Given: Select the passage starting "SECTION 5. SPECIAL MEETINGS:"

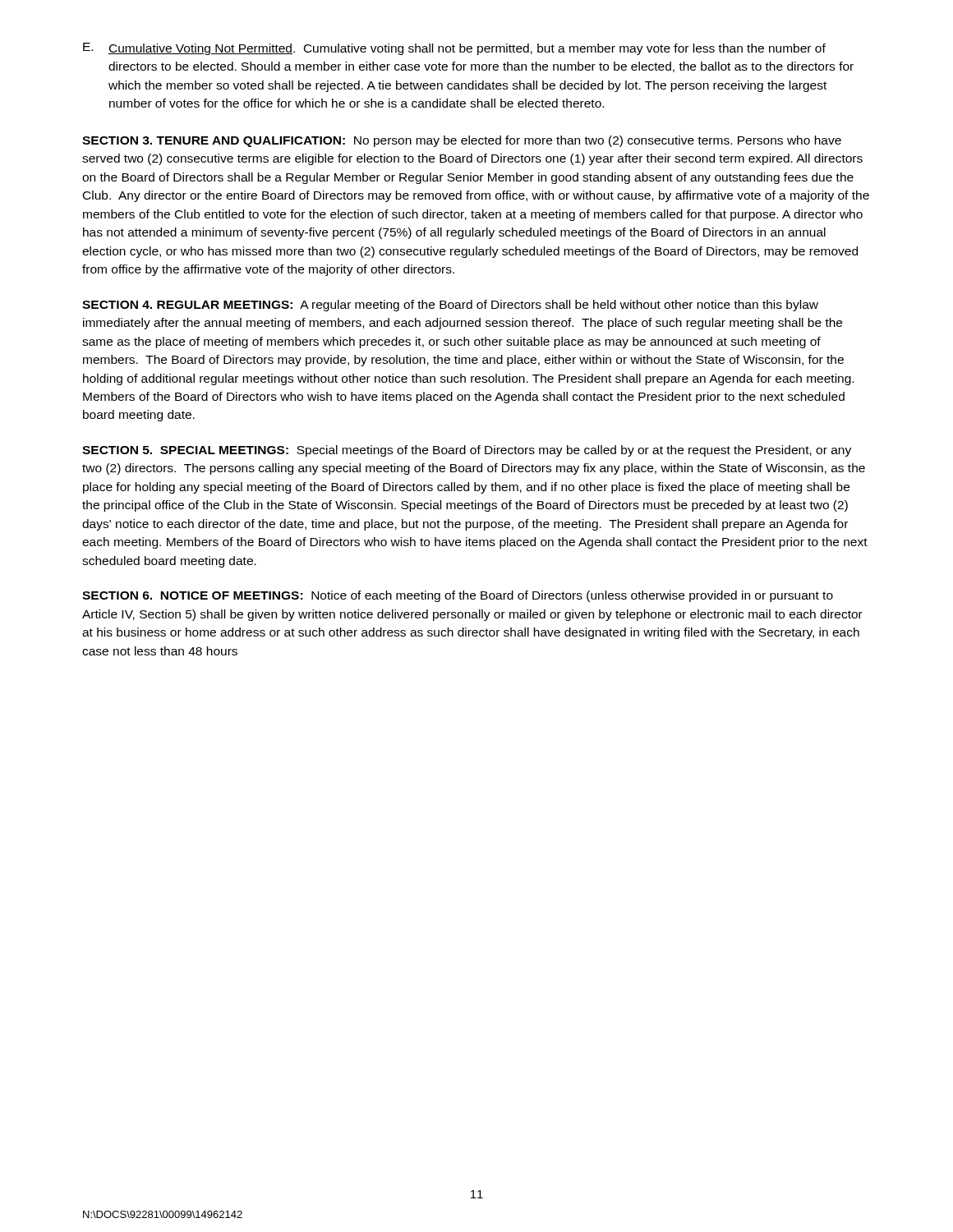Looking at the screenshot, I should click(475, 505).
